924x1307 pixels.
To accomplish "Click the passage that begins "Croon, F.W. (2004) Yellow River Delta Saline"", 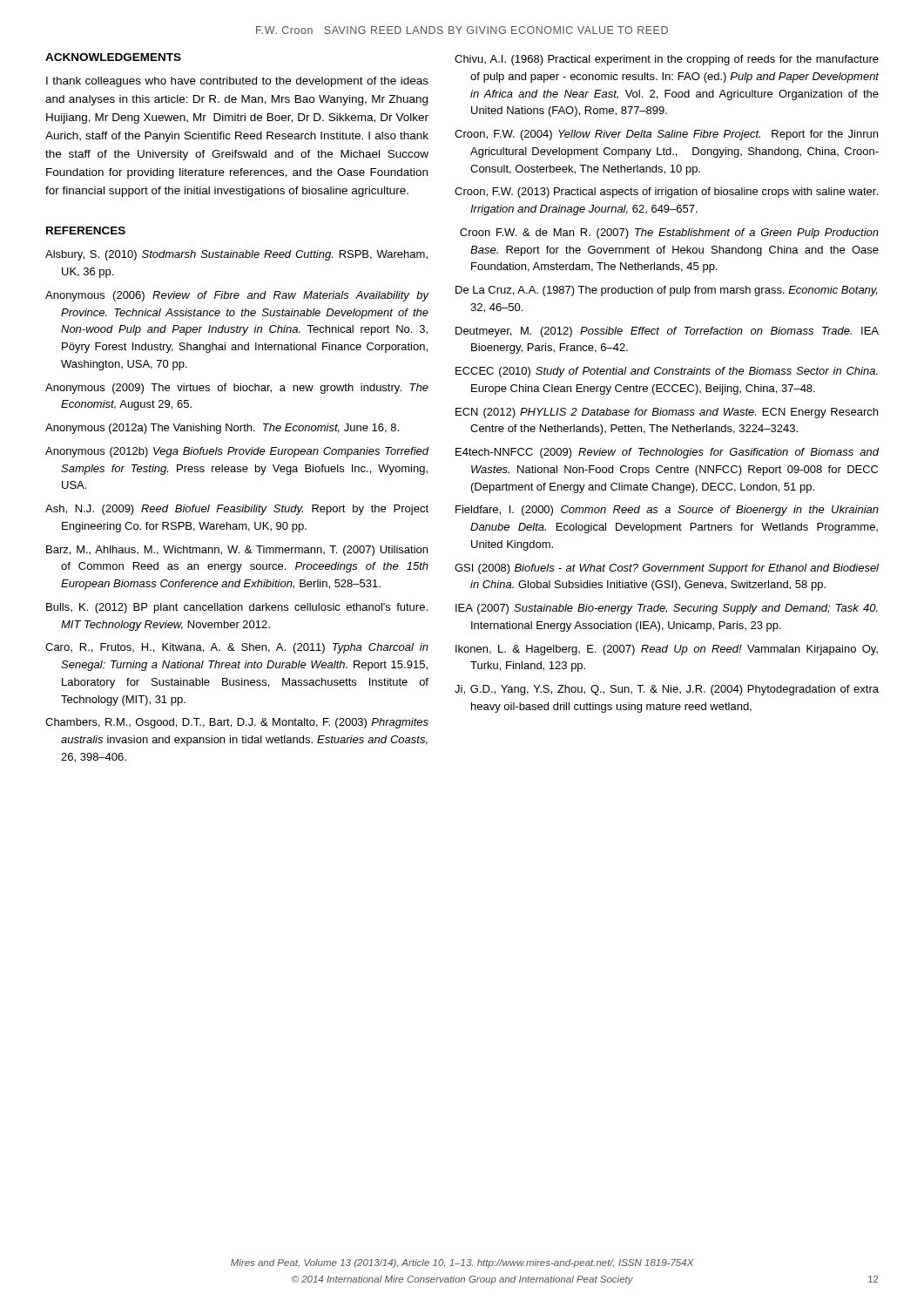I will point(667,151).
